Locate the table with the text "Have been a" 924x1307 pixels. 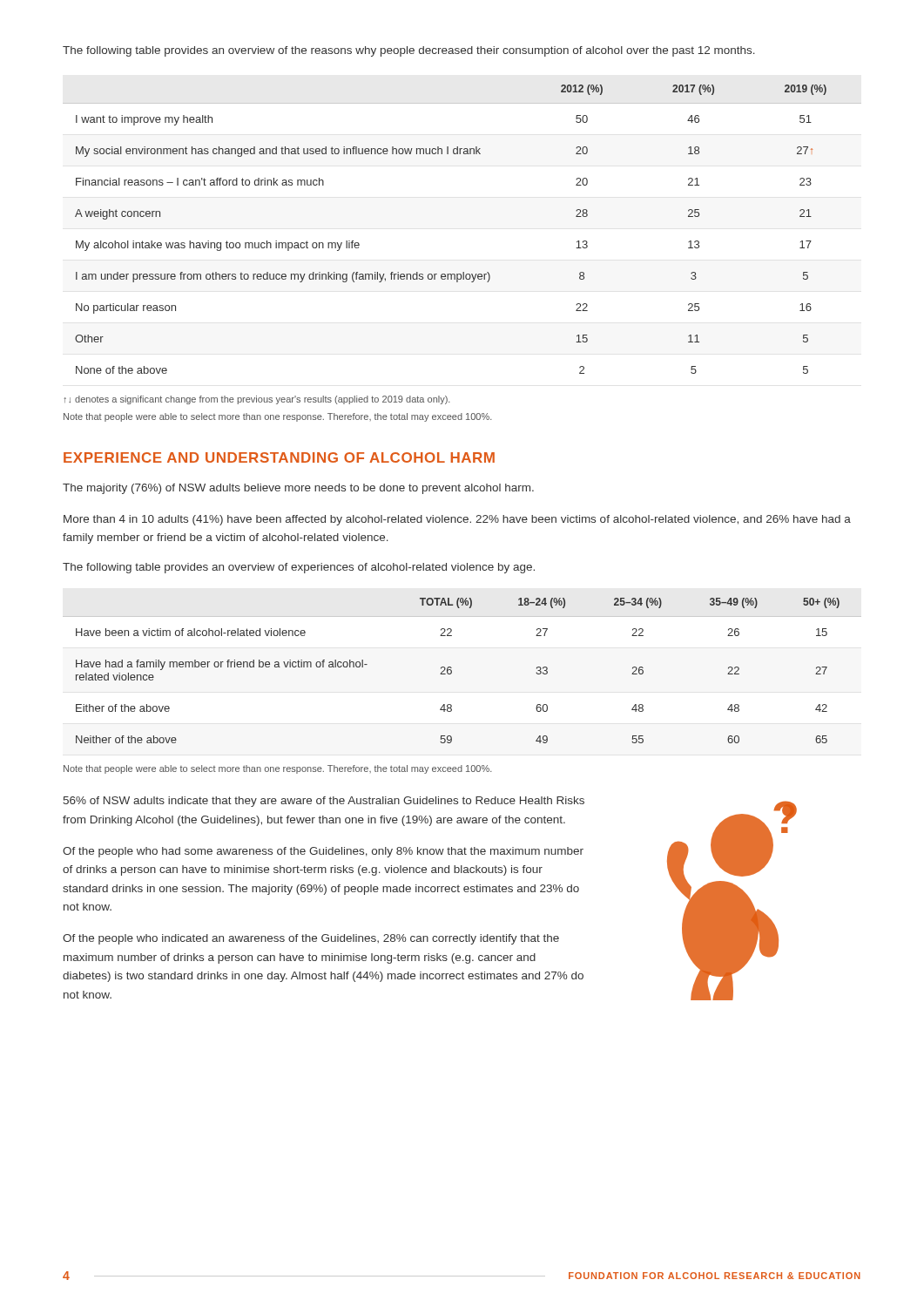pyautogui.click(x=462, y=672)
